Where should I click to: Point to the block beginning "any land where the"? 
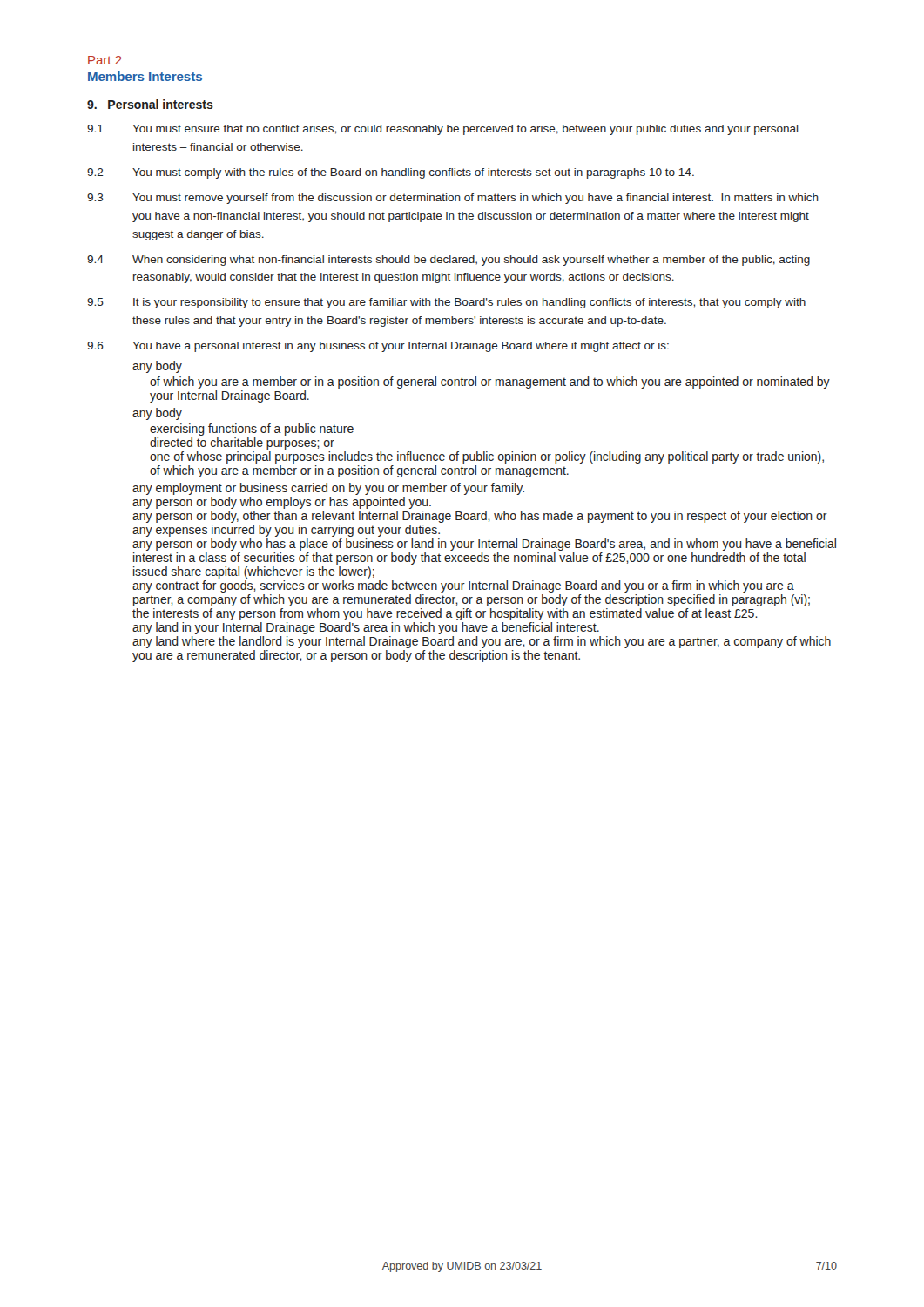[x=485, y=648]
